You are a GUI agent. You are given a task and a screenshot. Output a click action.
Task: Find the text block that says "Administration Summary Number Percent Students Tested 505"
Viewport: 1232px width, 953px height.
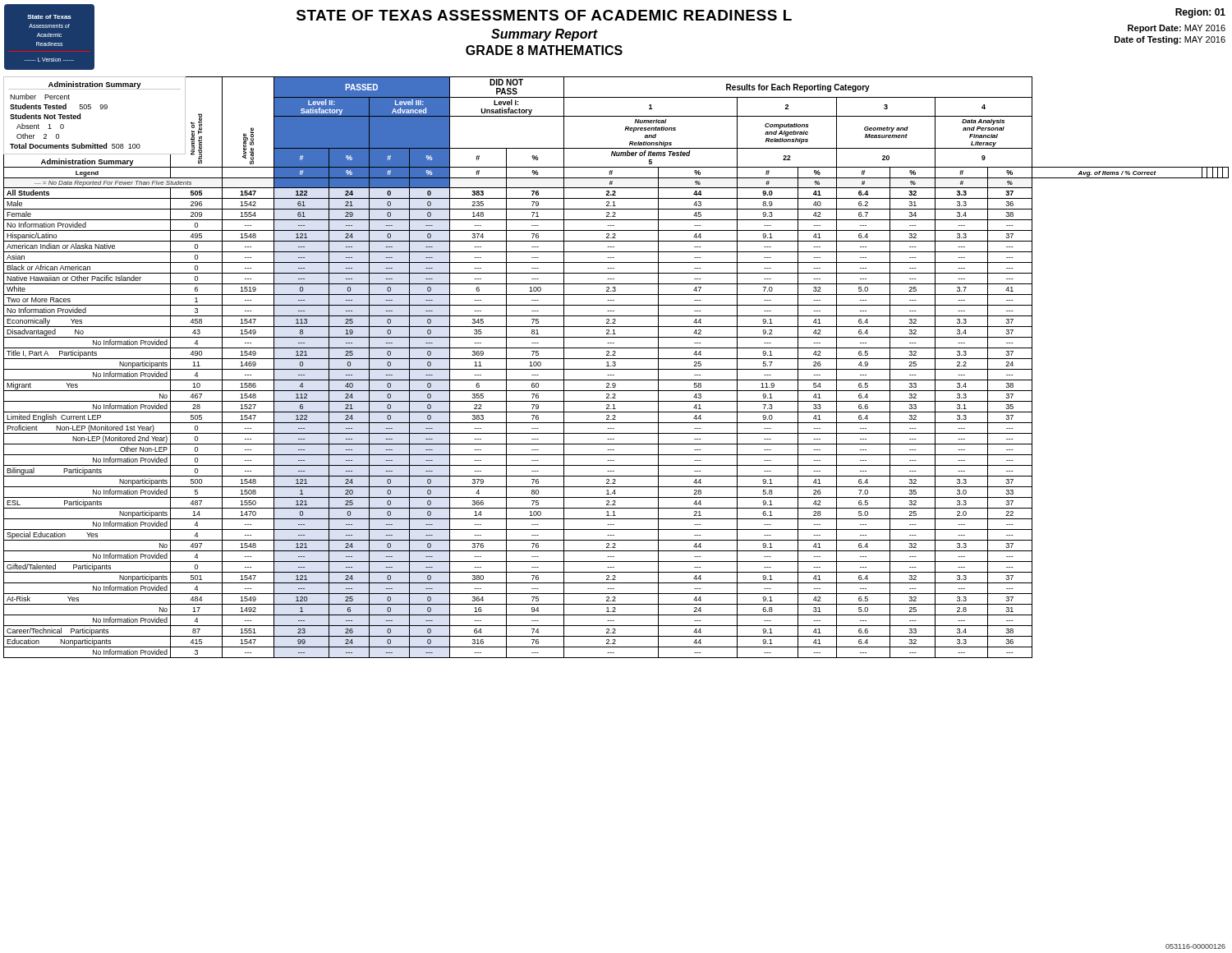tap(94, 115)
